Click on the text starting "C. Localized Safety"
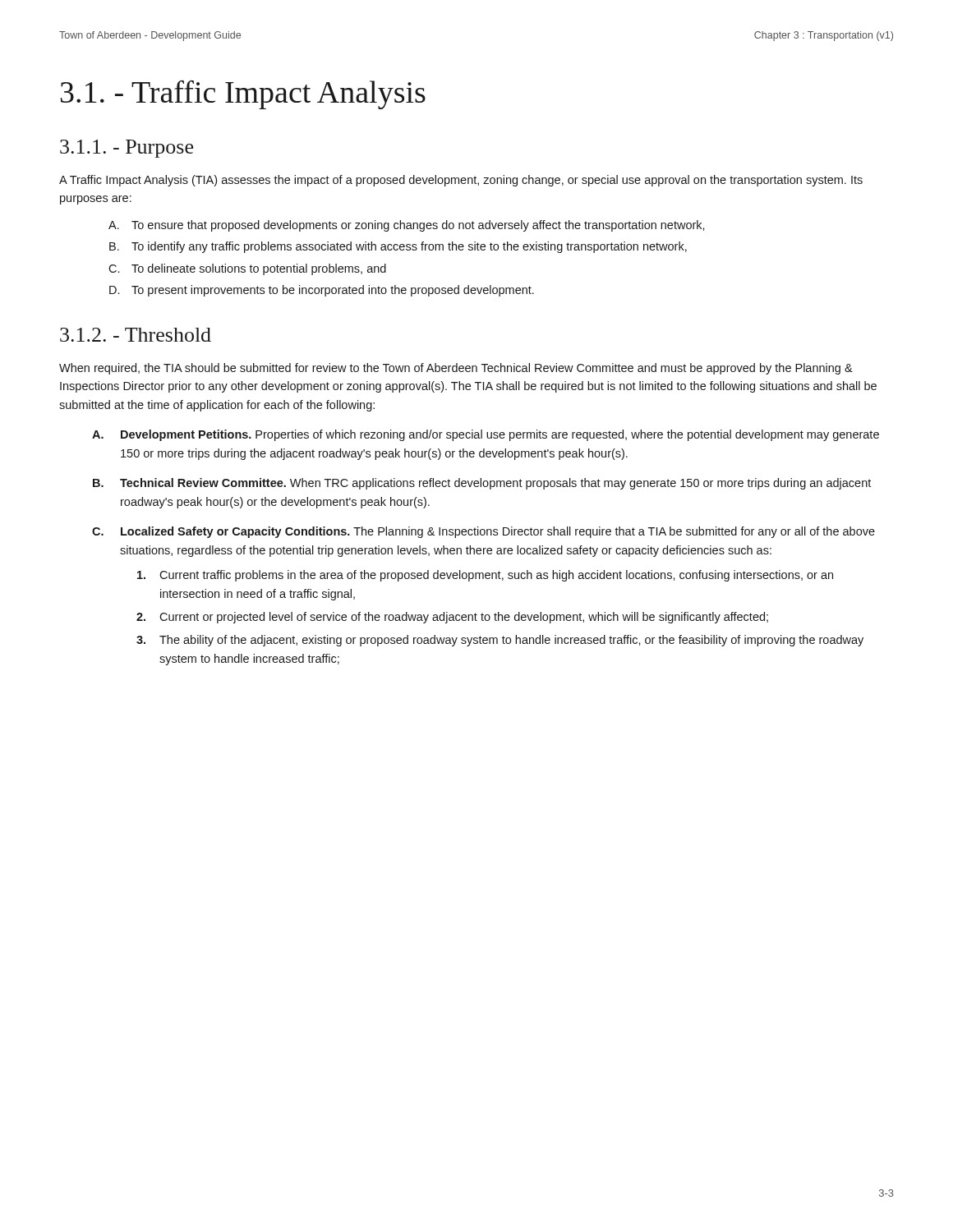953x1232 pixels. pyautogui.click(x=483, y=532)
